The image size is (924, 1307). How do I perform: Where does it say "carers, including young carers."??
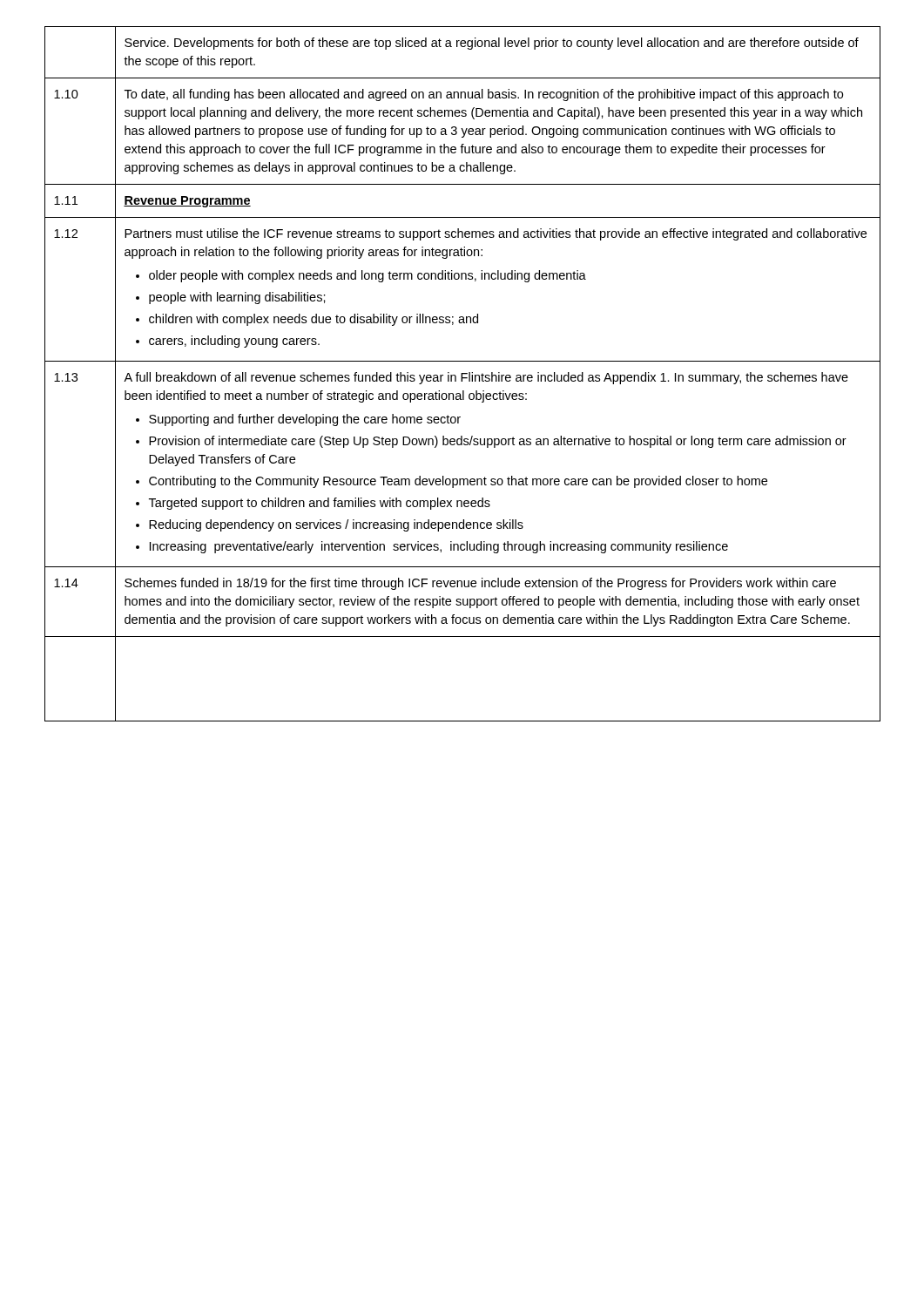tap(234, 341)
